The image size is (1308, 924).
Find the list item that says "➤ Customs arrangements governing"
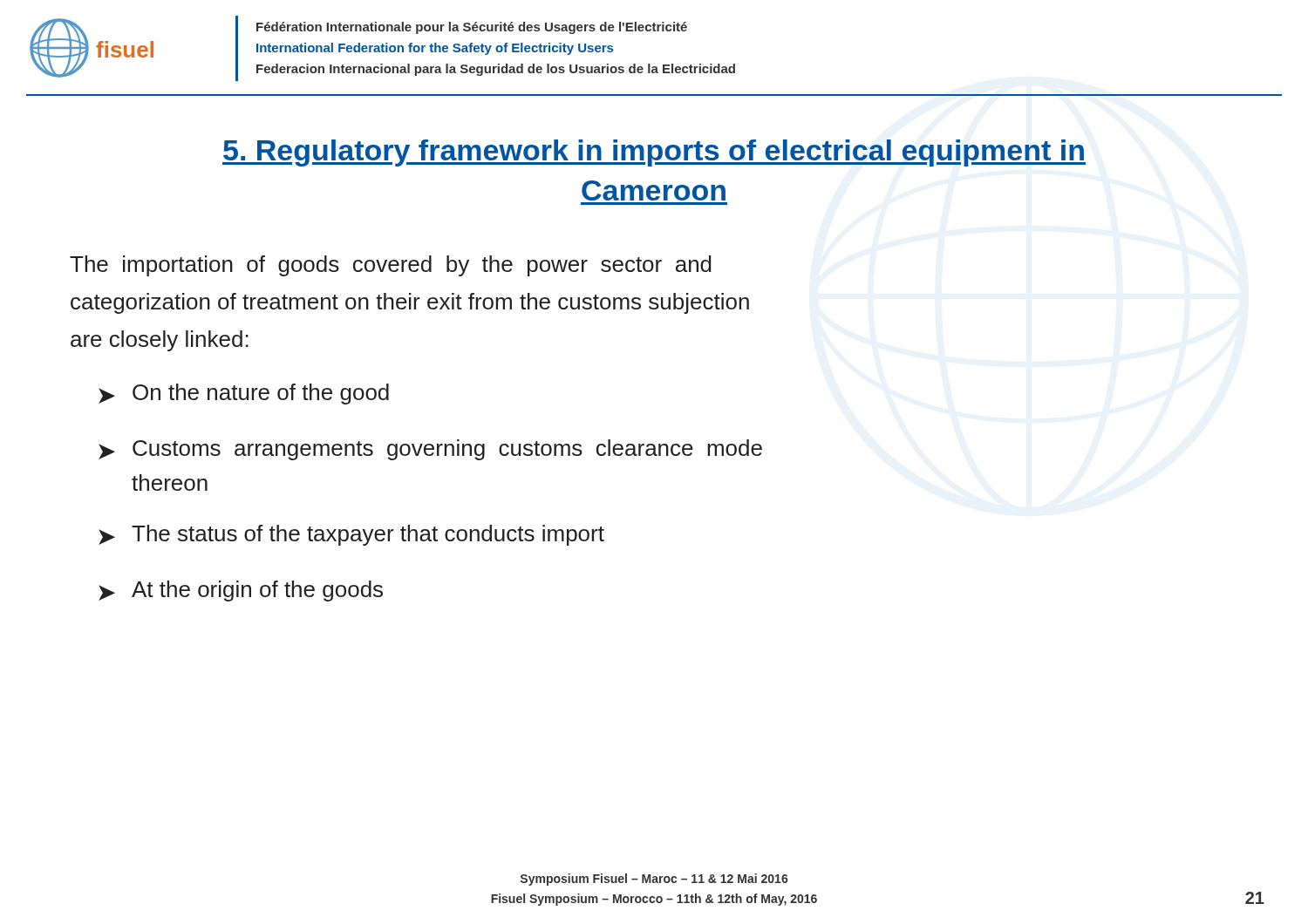coord(667,466)
